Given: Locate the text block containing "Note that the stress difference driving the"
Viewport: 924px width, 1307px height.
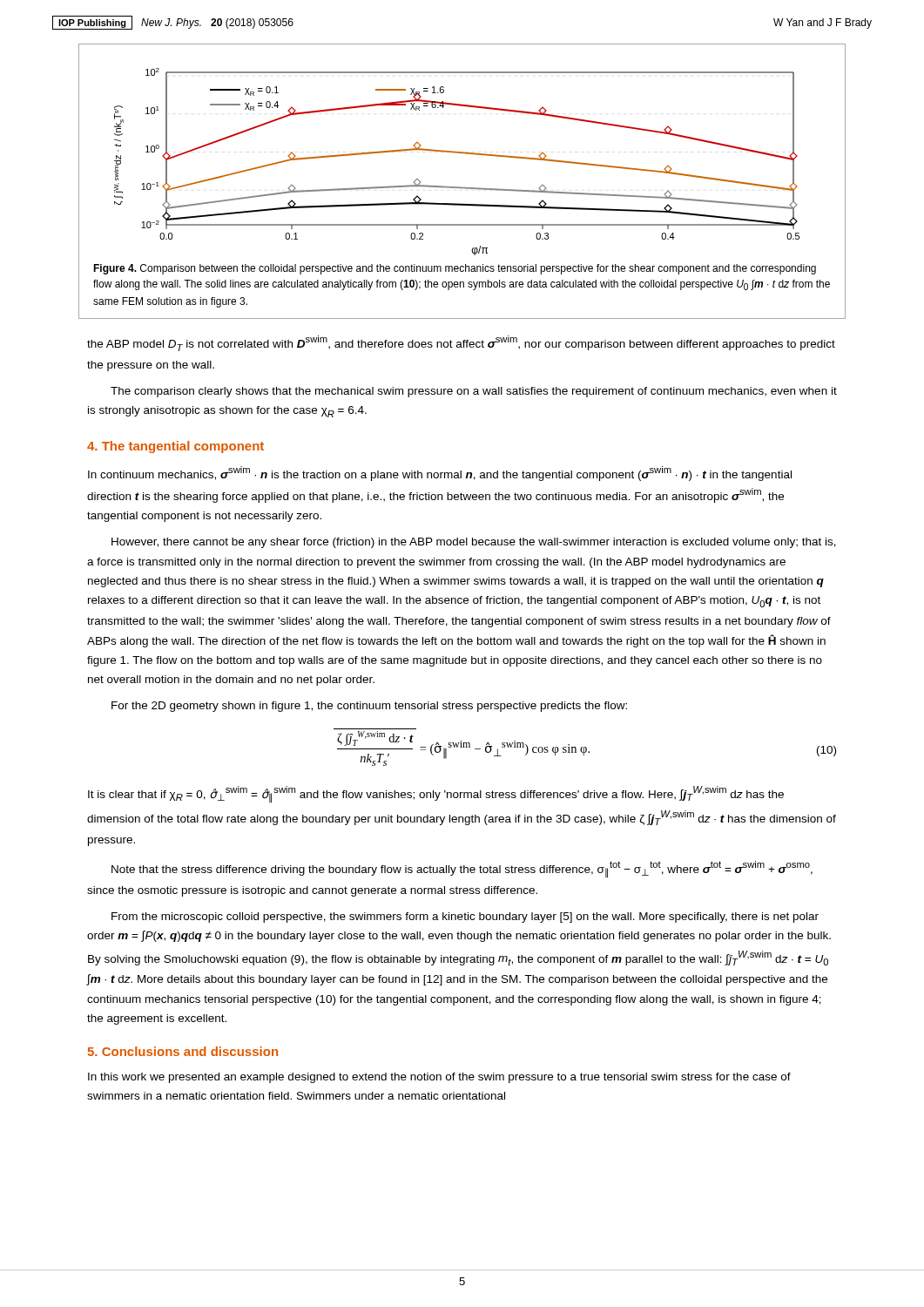Looking at the screenshot, I should tap(450, 878).
